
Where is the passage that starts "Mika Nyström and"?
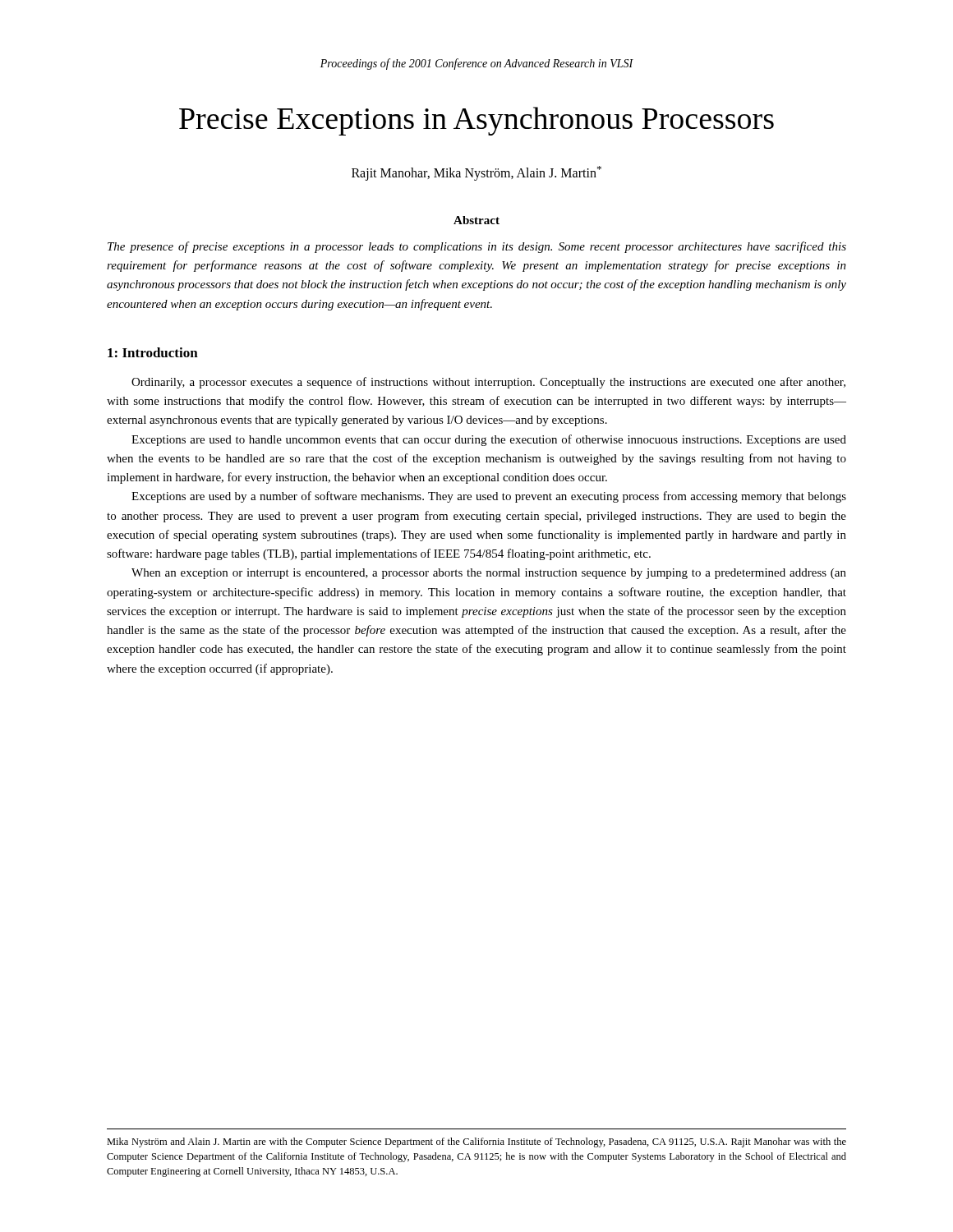coord(476,1156)
